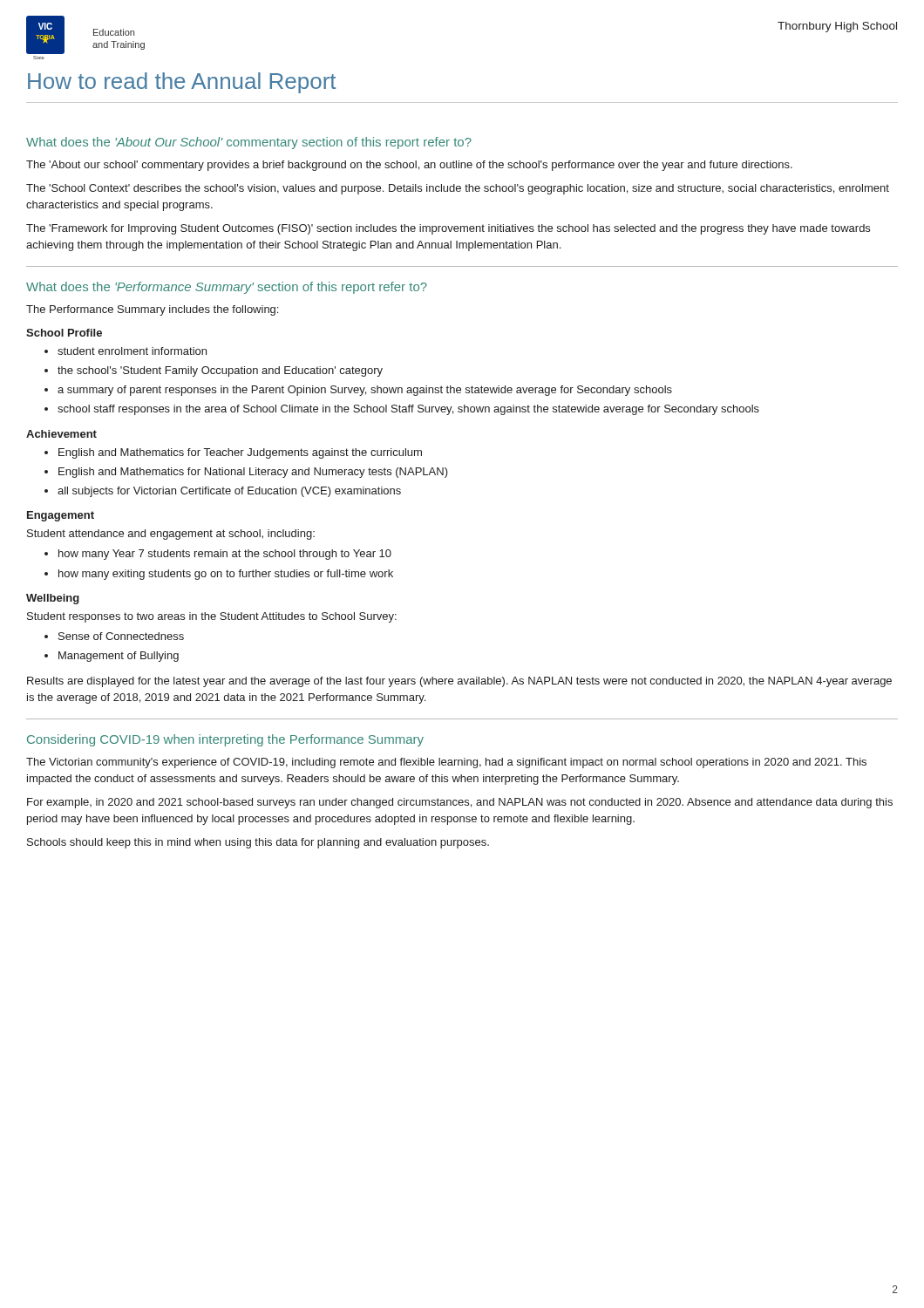
Task: Find "School Profile" on this page
Action: tap(64, 333)
